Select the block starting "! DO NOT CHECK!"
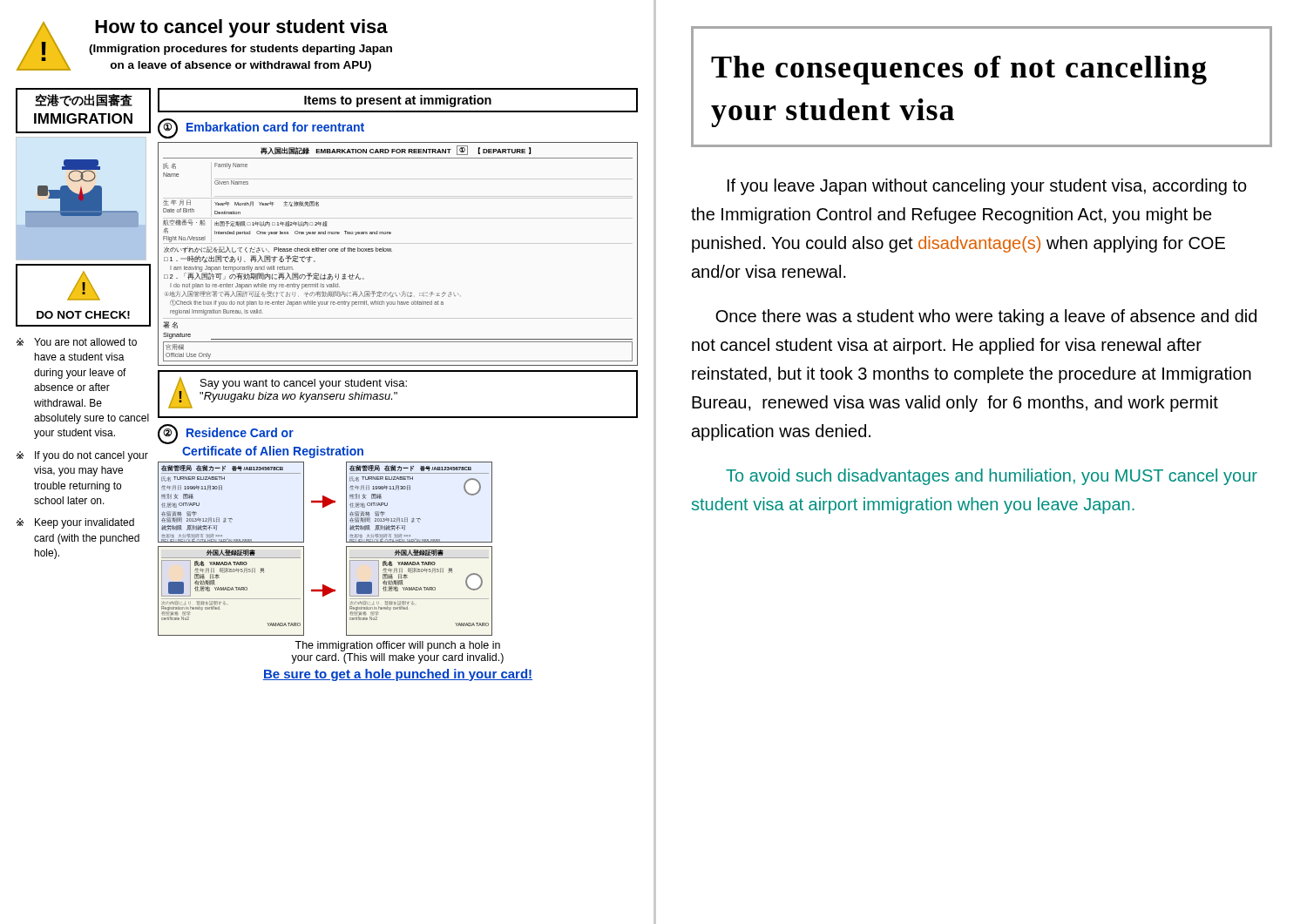The height and width of the screenshot is (924, 1307). click(83, 296)
